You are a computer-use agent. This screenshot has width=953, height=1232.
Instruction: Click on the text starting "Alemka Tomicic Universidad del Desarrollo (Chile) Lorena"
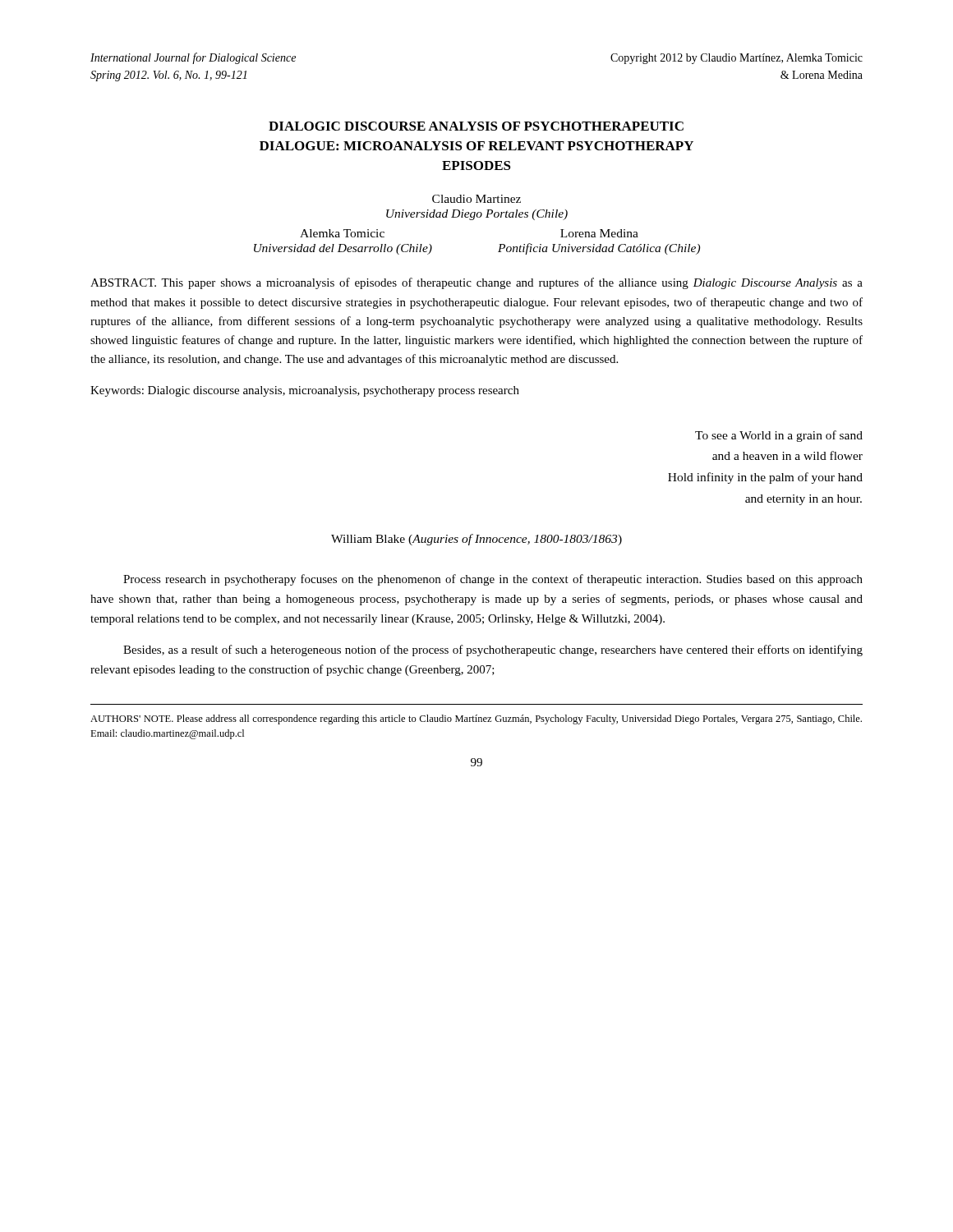pyautogui.click(x=338, y=233)
